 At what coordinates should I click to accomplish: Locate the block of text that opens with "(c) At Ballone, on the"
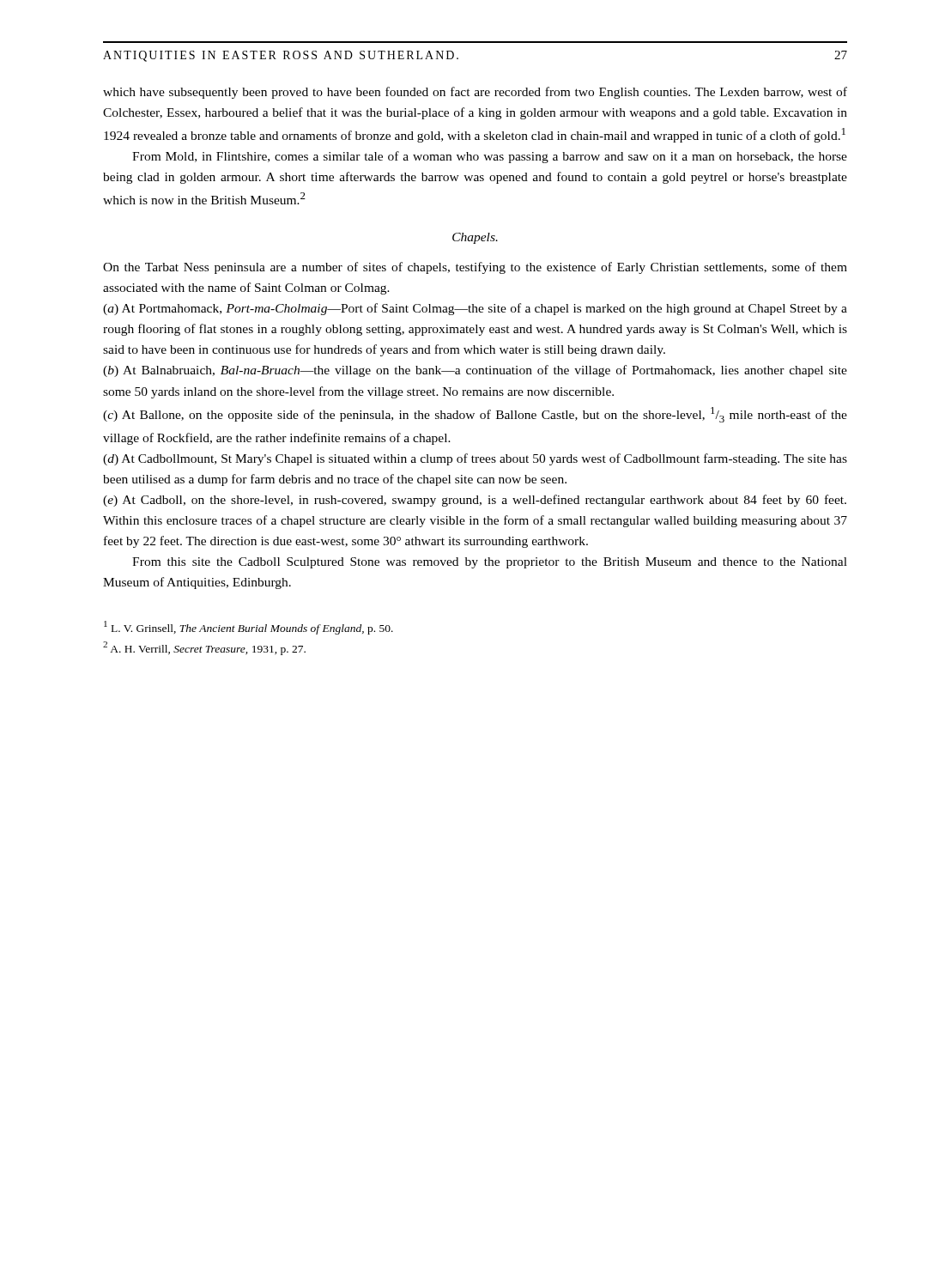click(x=475, y=425)
